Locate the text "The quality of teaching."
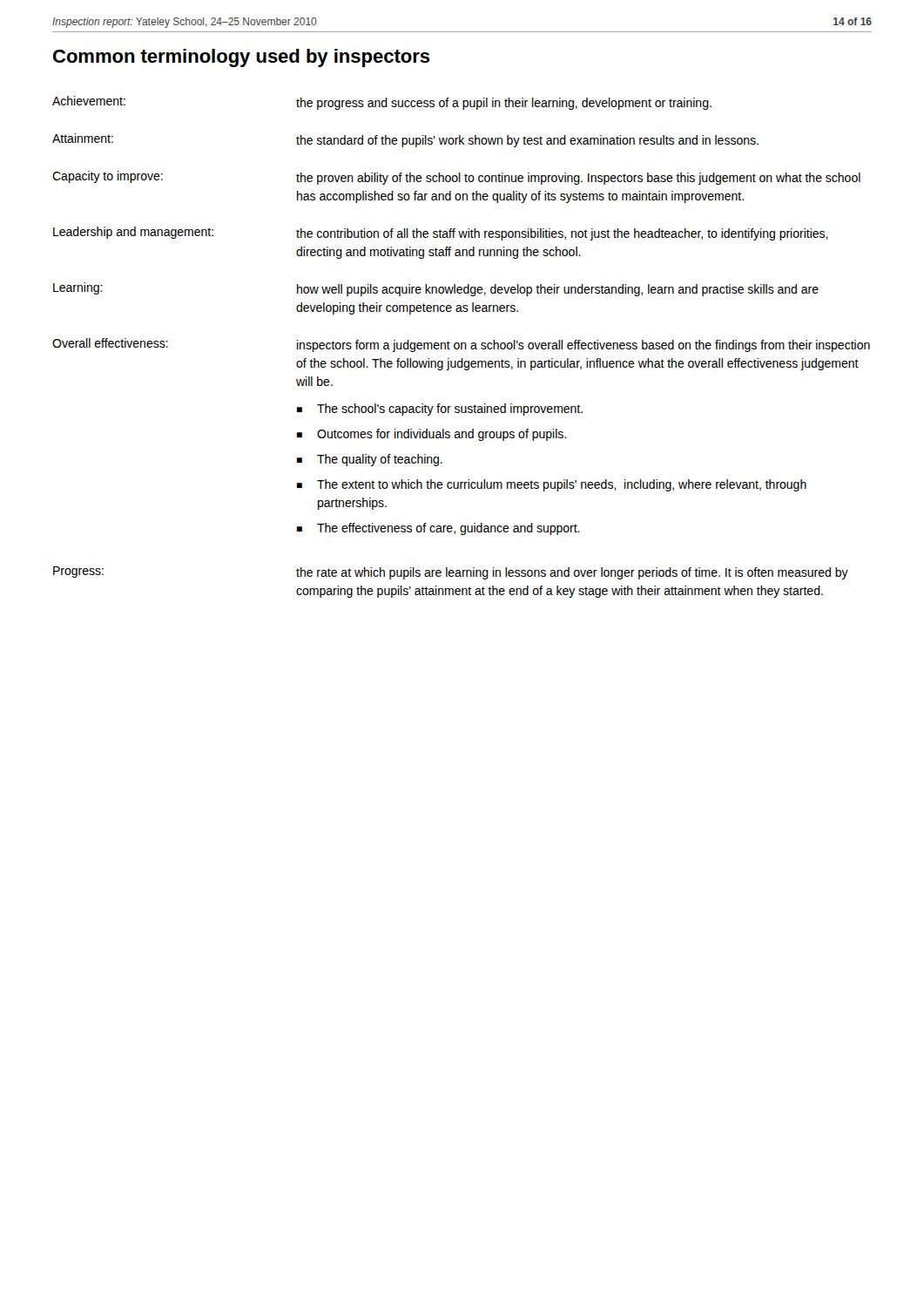This screenshot has width=924, height=1307. [380, 459]
